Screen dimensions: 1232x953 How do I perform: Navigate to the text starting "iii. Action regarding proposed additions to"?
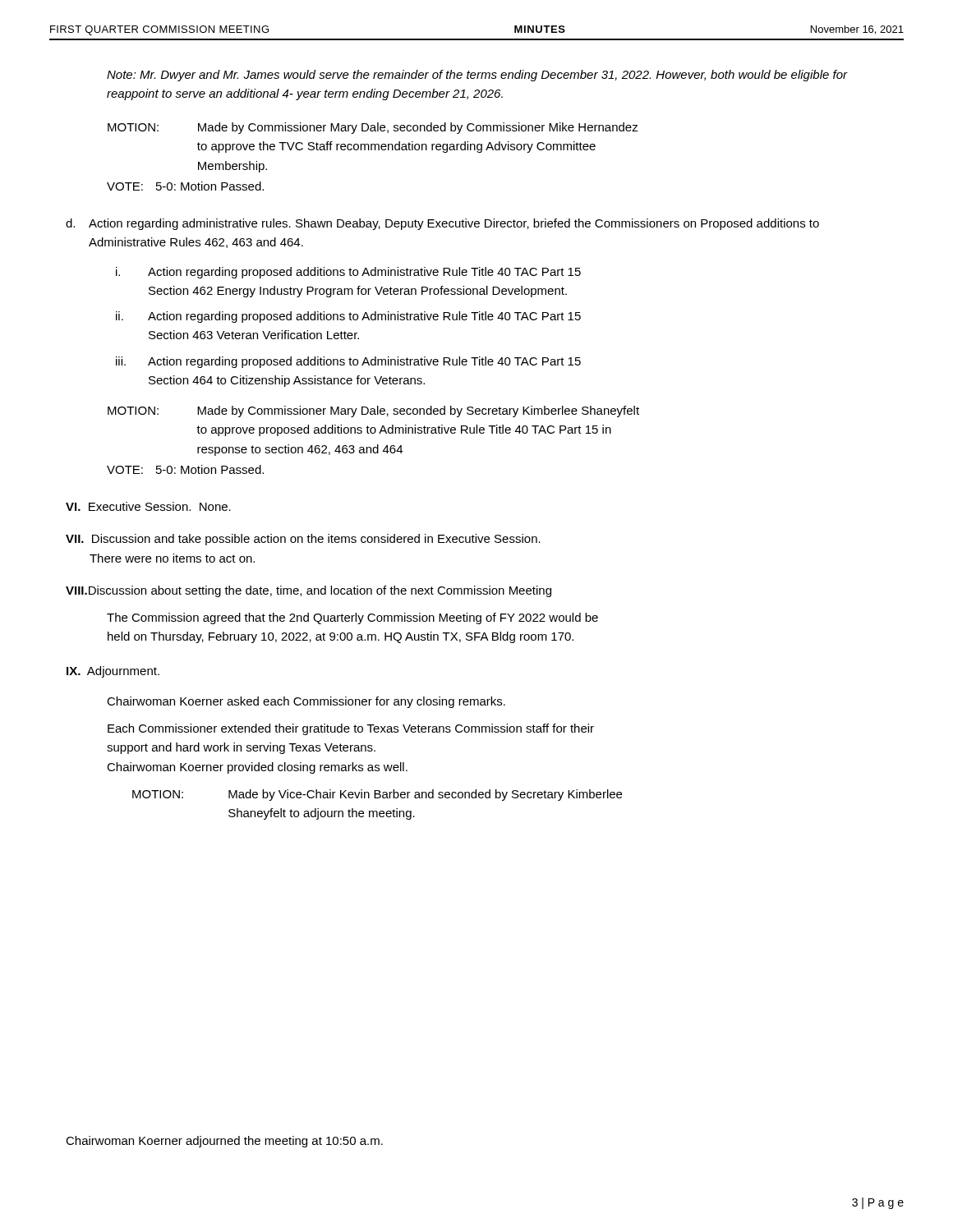[x=501, y=370]
